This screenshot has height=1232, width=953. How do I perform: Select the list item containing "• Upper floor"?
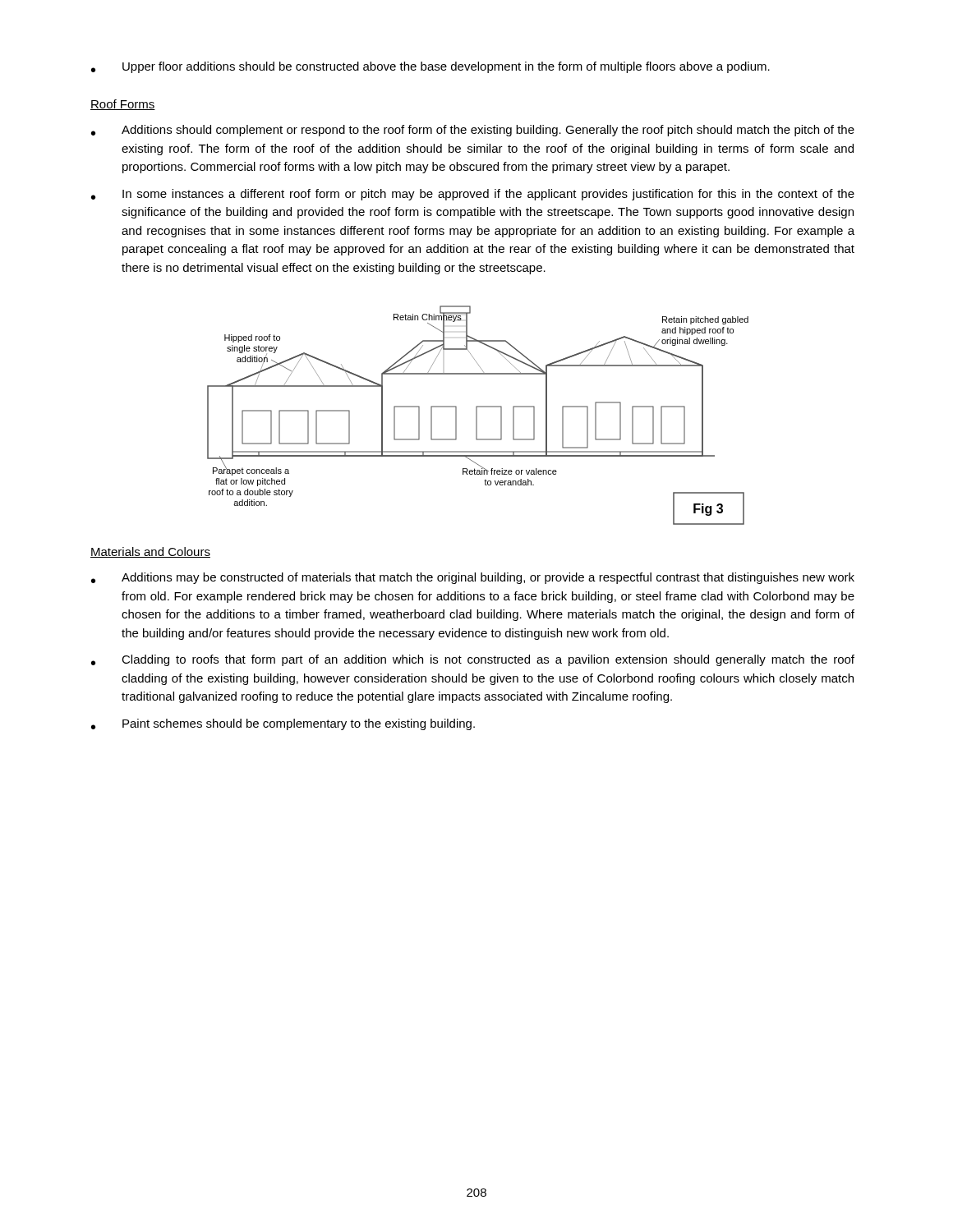point(472,70)
